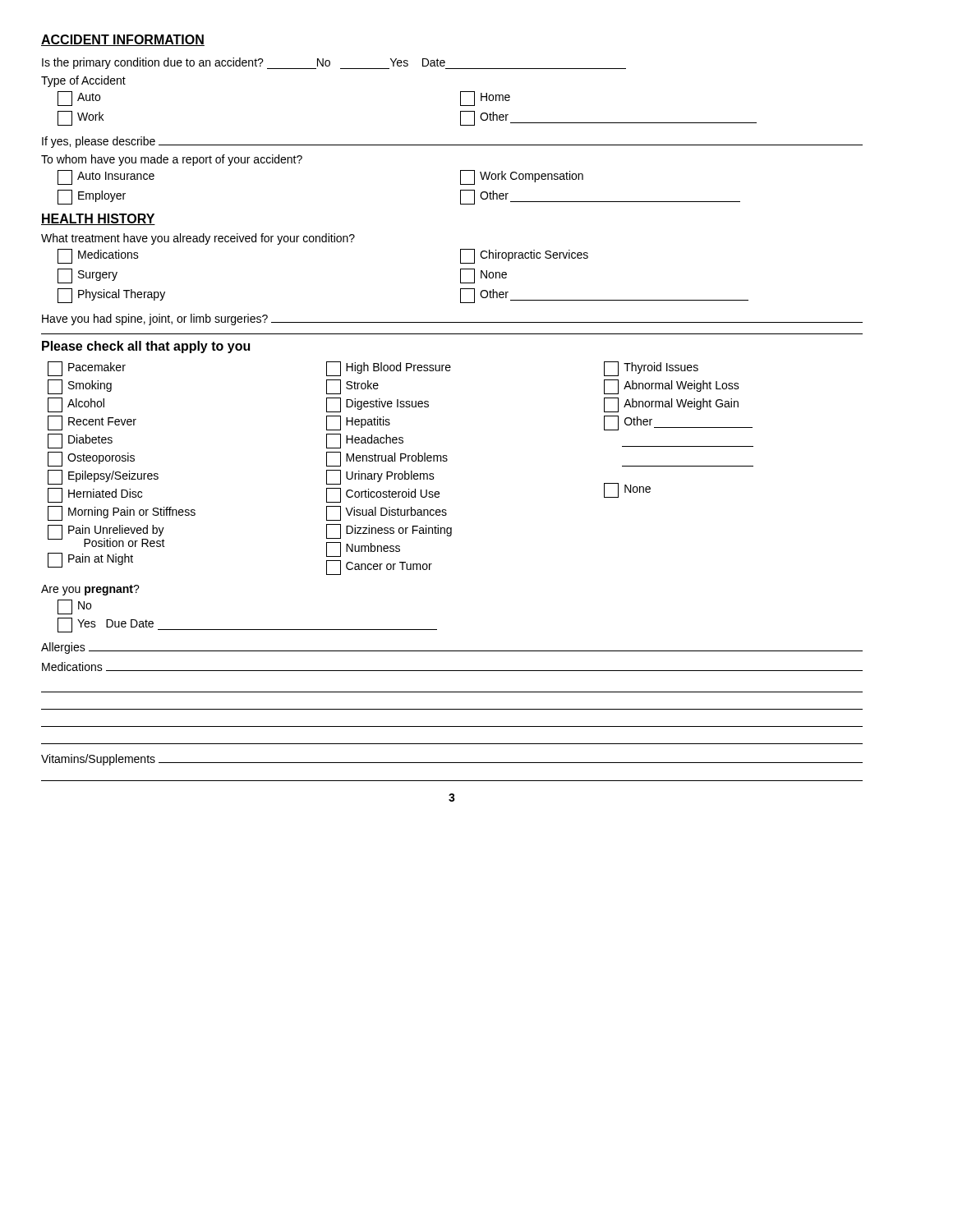953x1232 pixels.
Task: Locate the passage starting "What treatment have you already received for"
Action: pos(198,238)
